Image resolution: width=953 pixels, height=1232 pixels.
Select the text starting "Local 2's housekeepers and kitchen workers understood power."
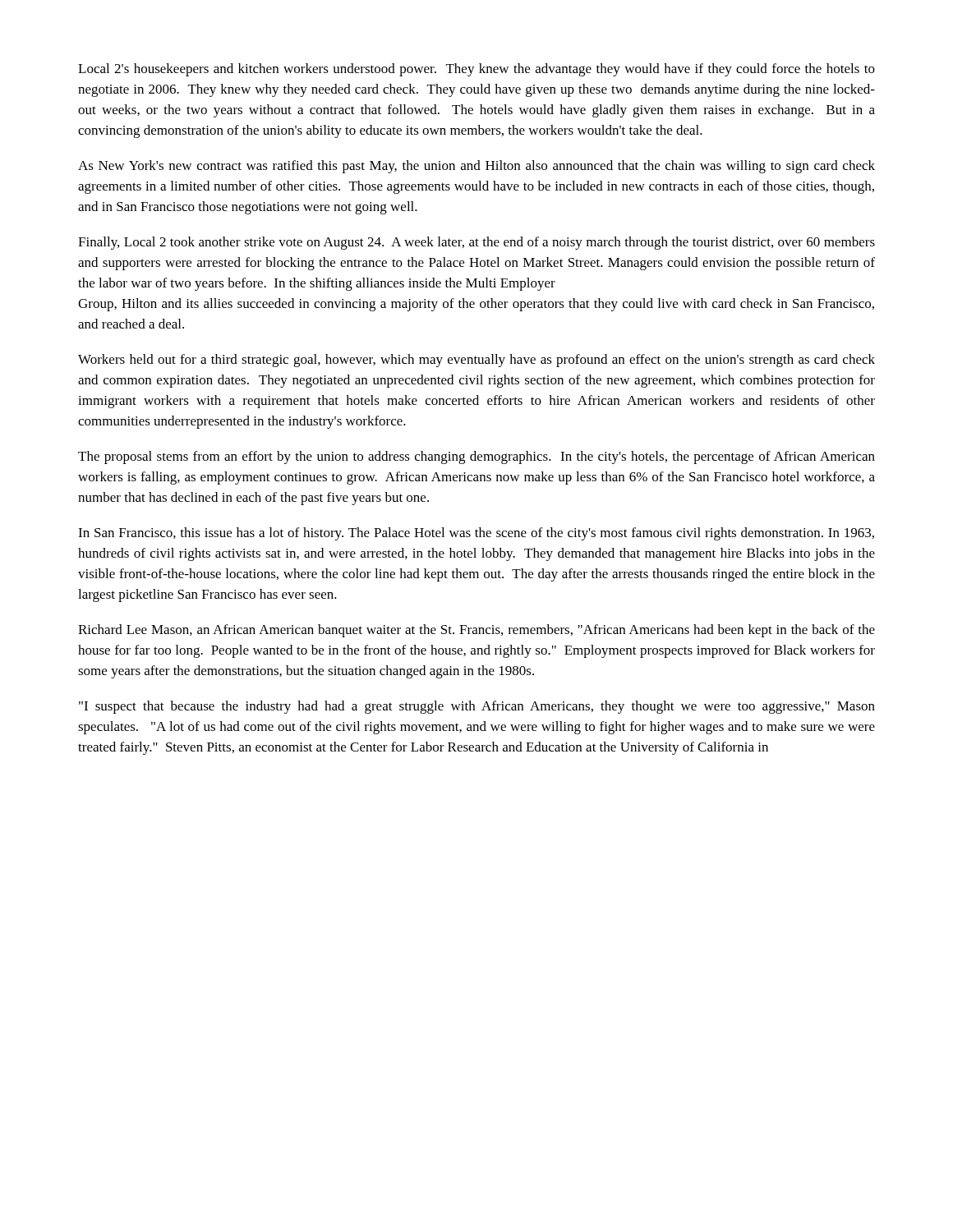click(x=476, y=99)
